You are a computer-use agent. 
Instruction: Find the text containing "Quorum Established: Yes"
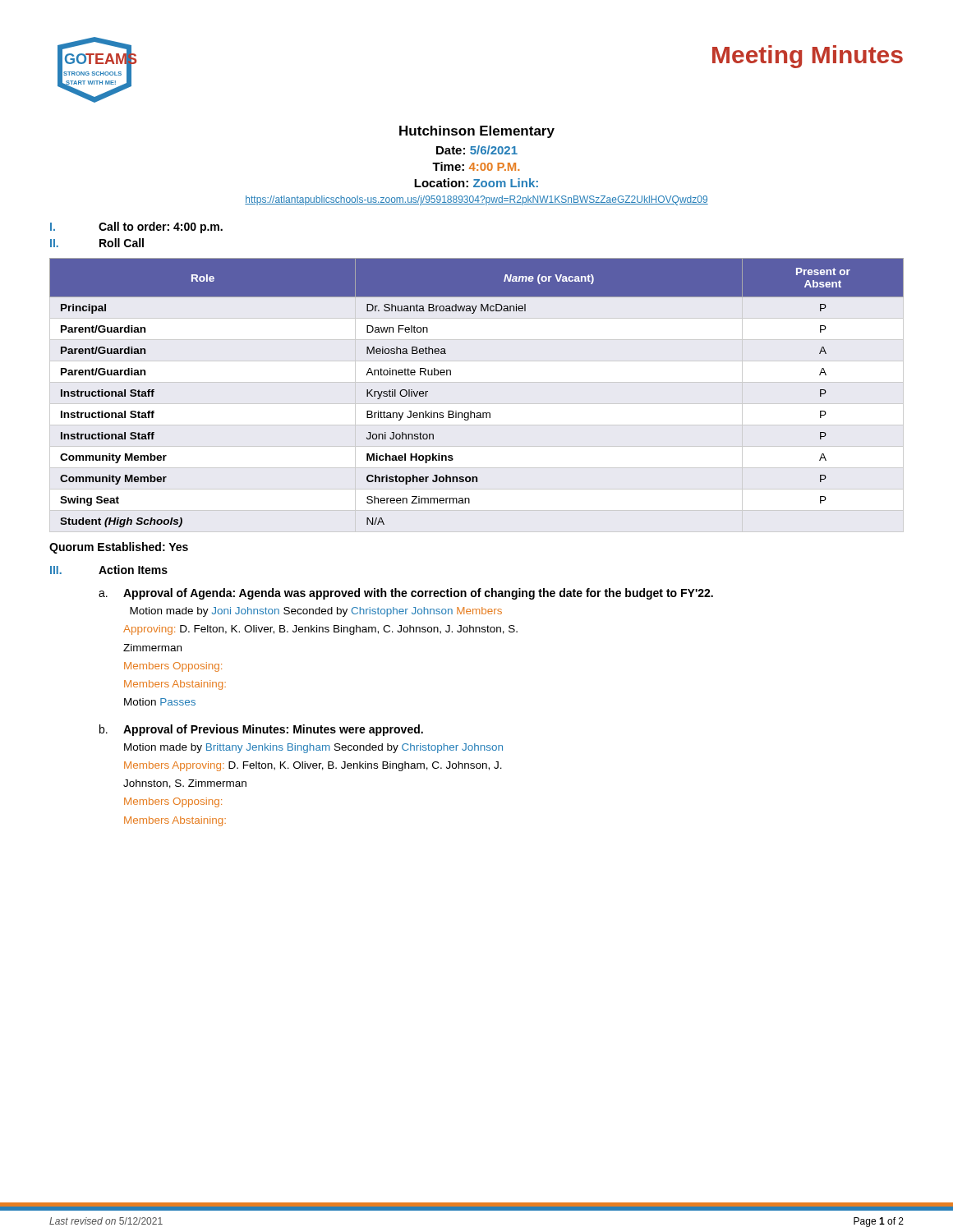[x=119, y=547]
